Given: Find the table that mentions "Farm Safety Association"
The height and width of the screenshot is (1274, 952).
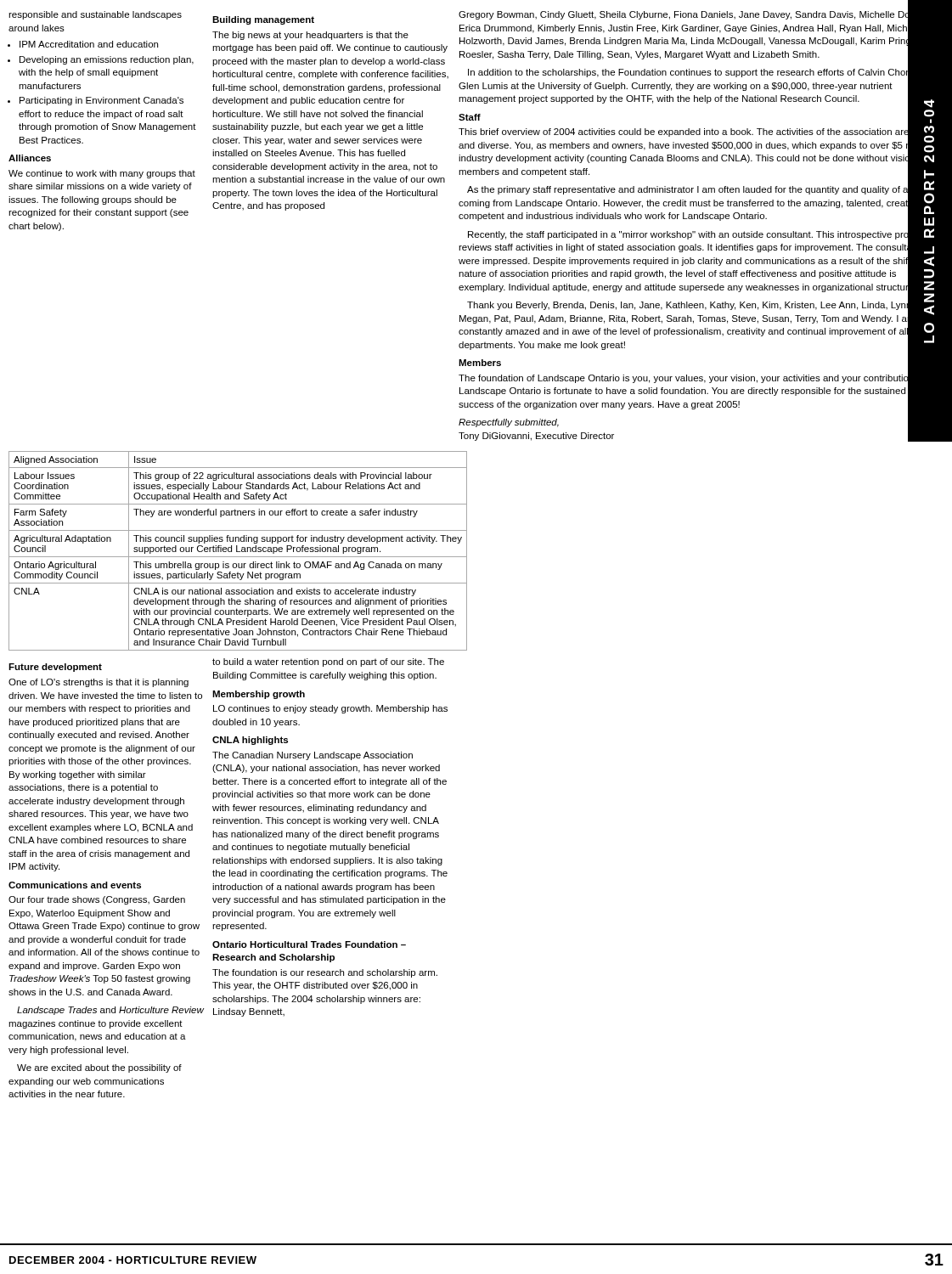Looking at the screenshot, I should [x=476, y=551].
